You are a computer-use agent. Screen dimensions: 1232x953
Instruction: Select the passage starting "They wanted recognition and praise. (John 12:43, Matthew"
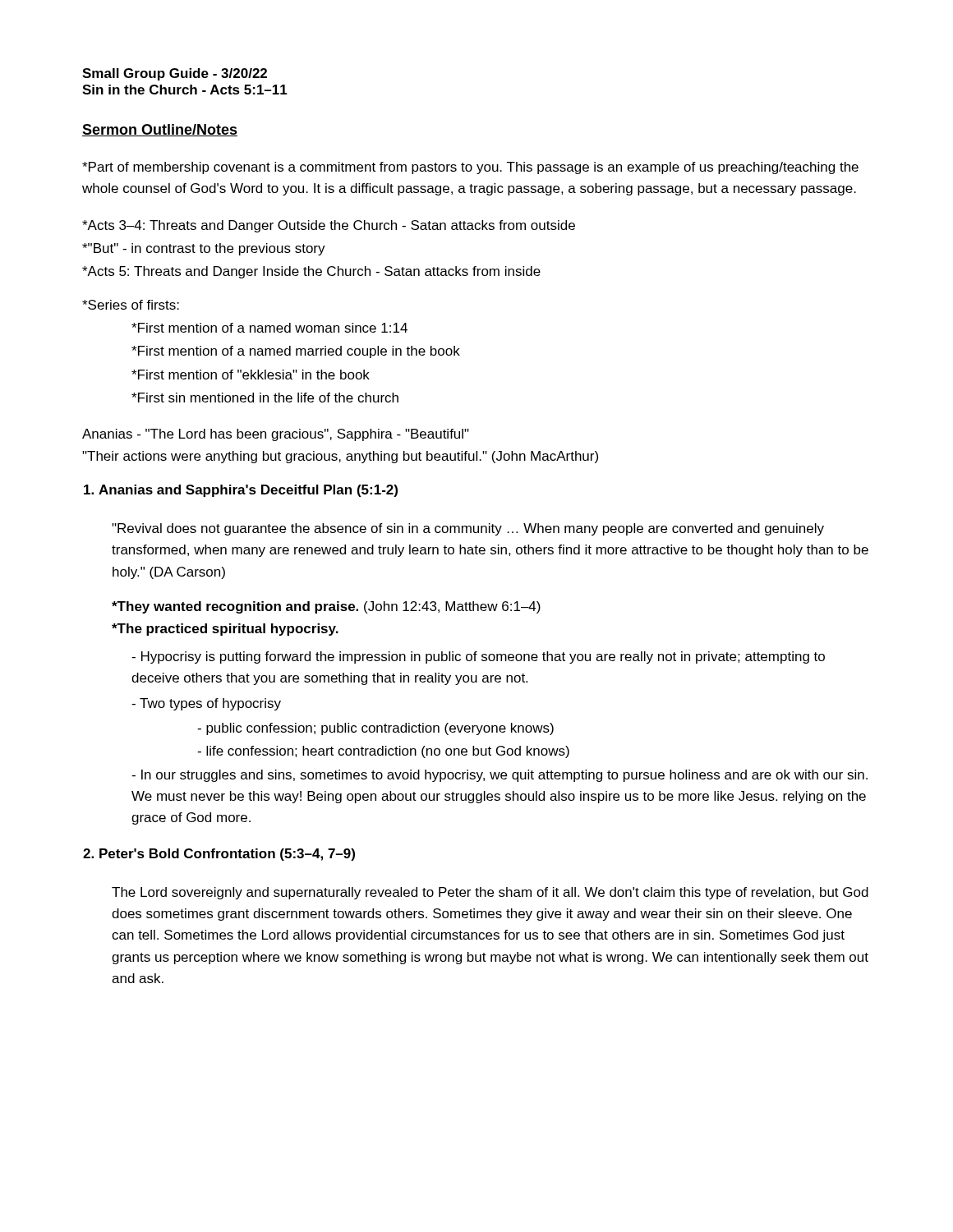(x=326, y=617)
